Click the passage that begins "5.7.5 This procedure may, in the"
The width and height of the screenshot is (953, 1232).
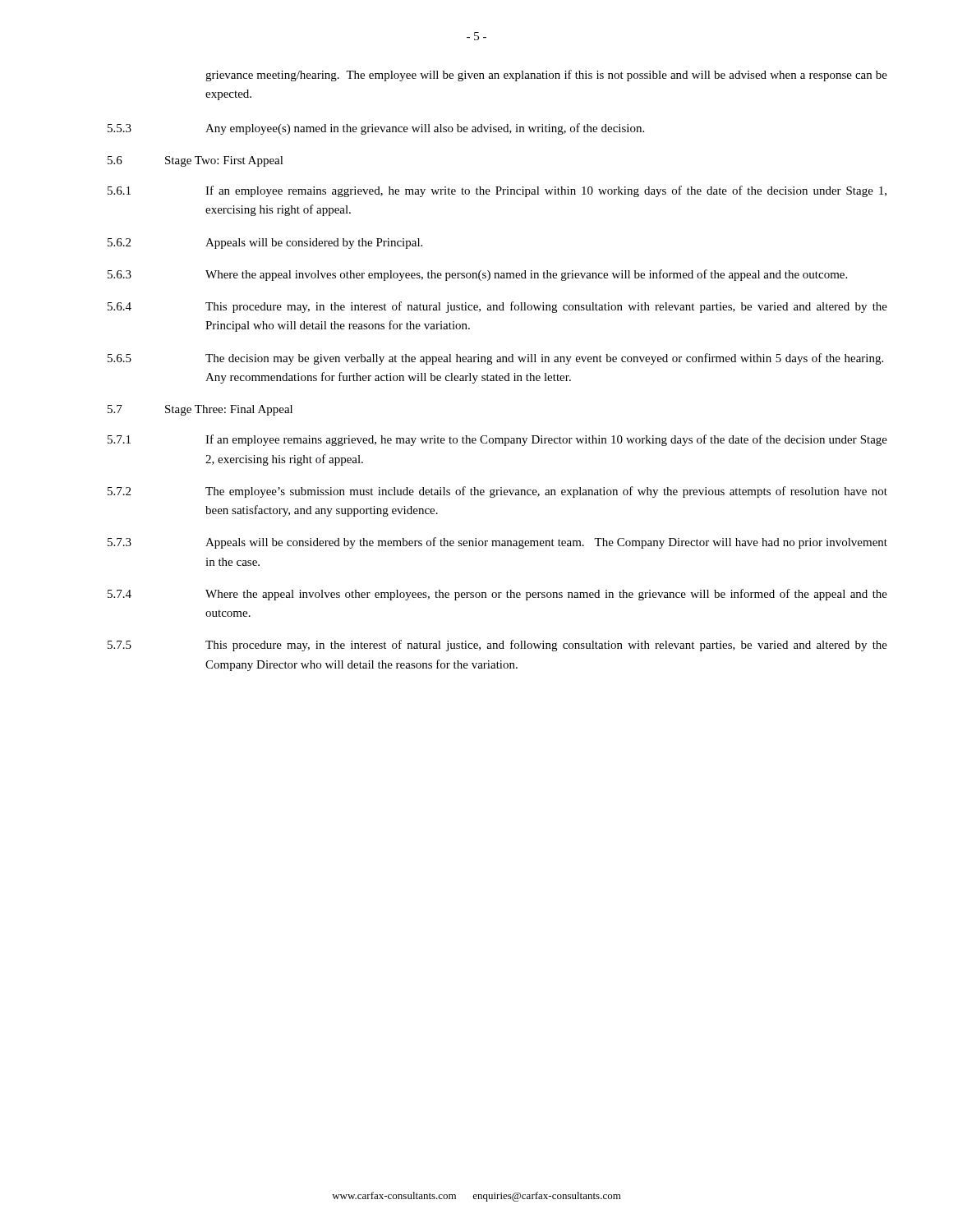pyautogui.click(x=497, y=655)
